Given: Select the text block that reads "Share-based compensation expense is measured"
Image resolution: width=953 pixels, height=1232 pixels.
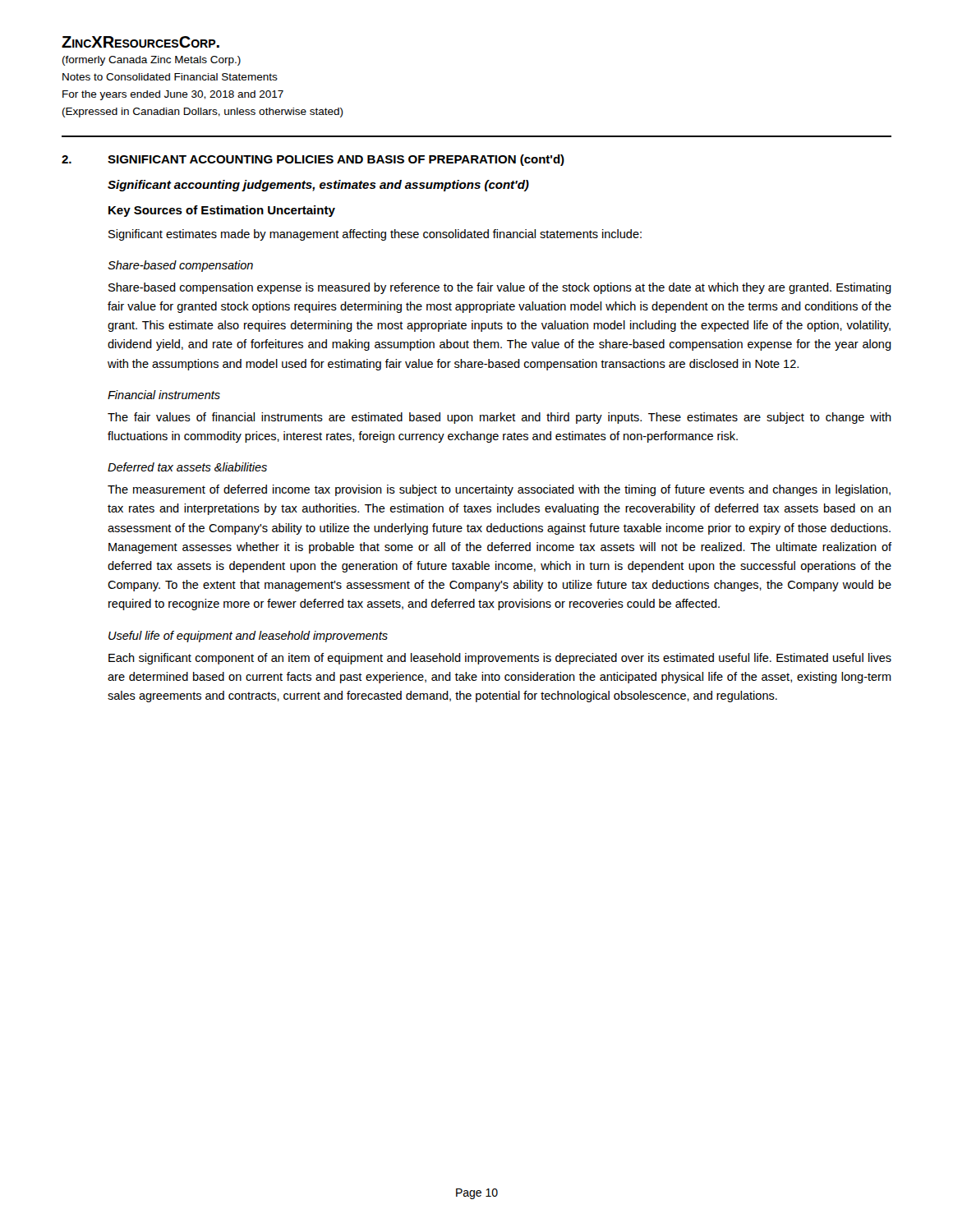Looking at the screenshot, I should [x=499, y=325].
